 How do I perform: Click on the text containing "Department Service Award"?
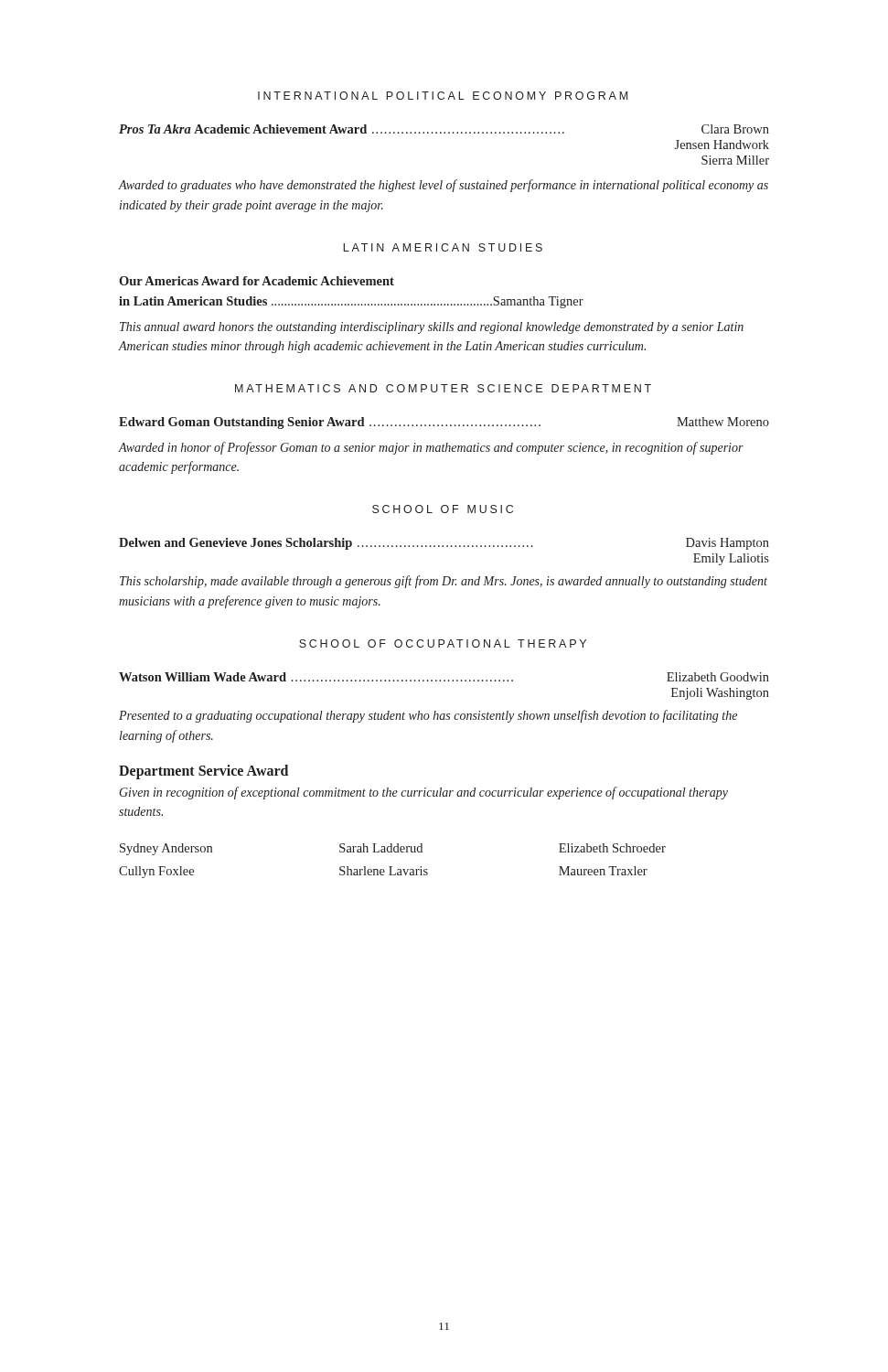204,770
